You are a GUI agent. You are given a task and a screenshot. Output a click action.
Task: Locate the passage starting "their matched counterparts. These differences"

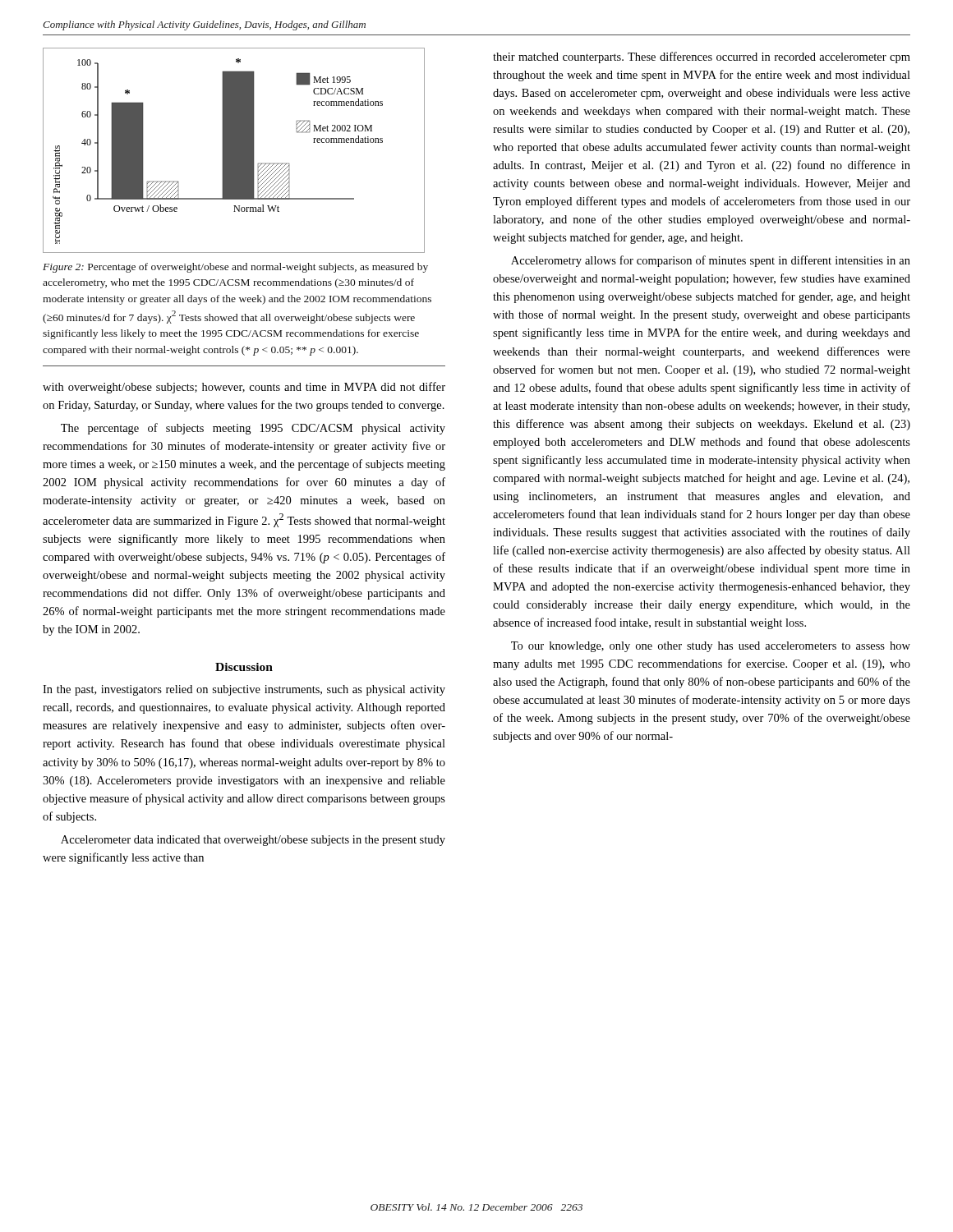702,147
